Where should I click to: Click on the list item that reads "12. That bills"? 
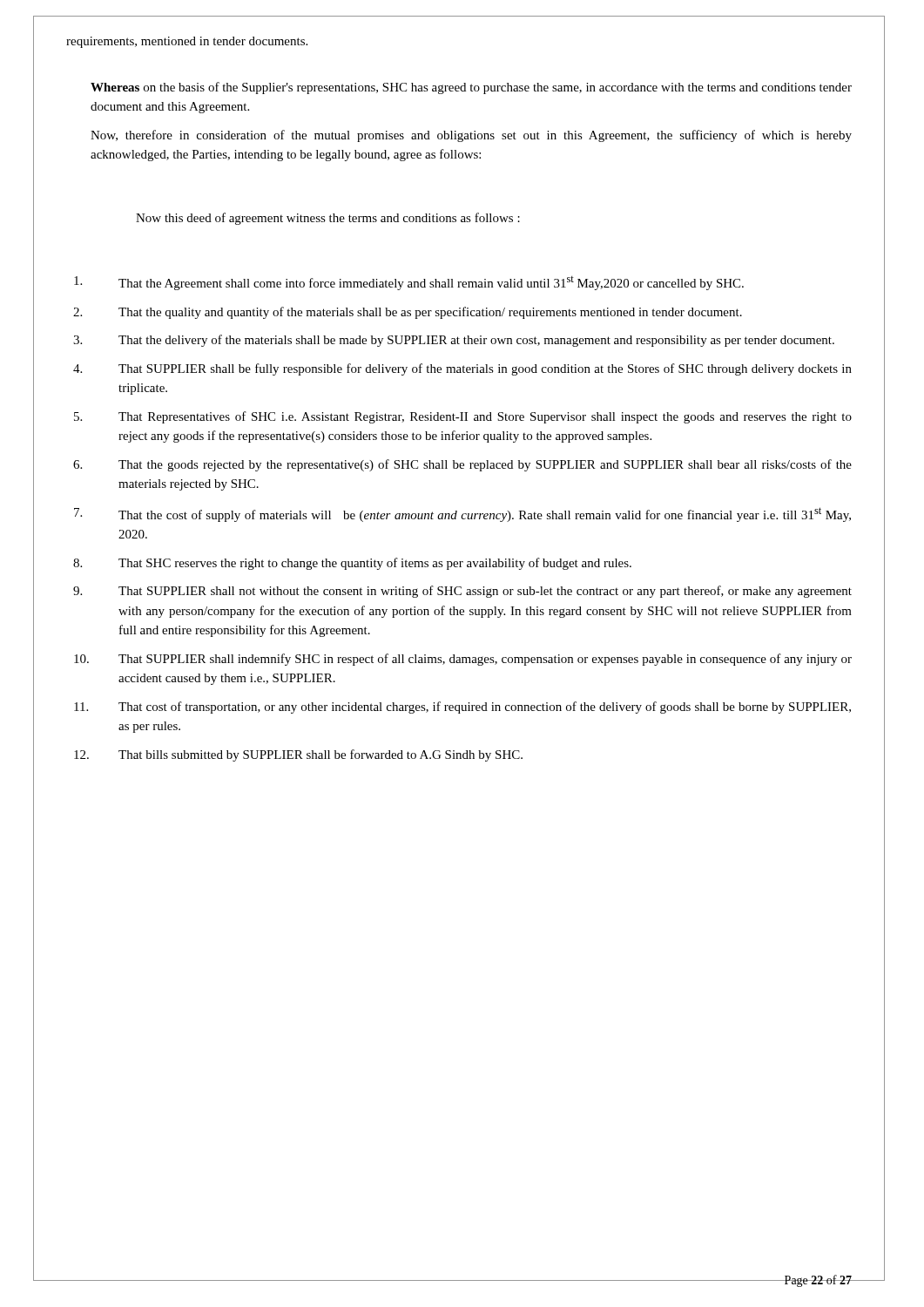point(459,754)
